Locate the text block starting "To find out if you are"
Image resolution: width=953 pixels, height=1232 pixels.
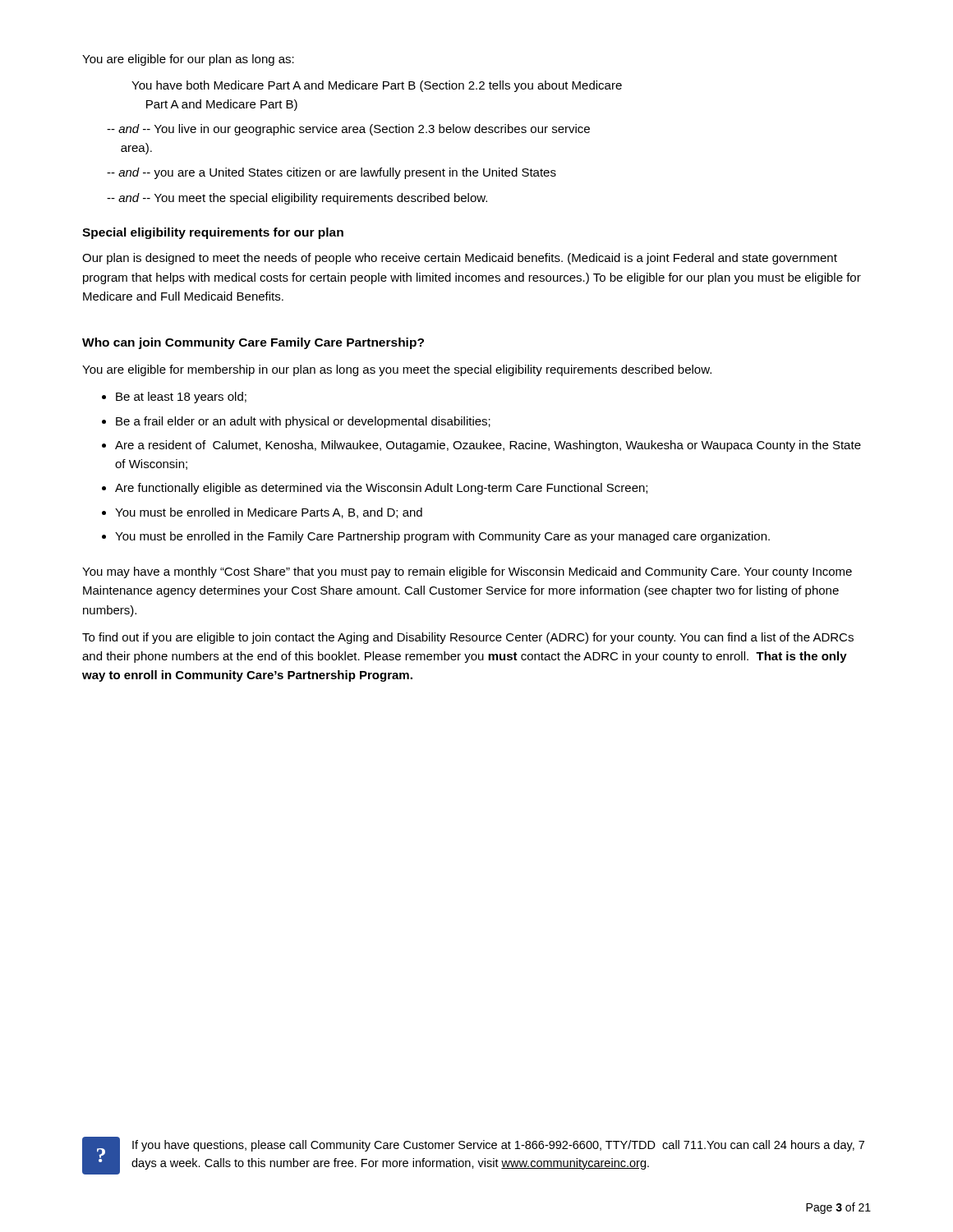[468, 656]
